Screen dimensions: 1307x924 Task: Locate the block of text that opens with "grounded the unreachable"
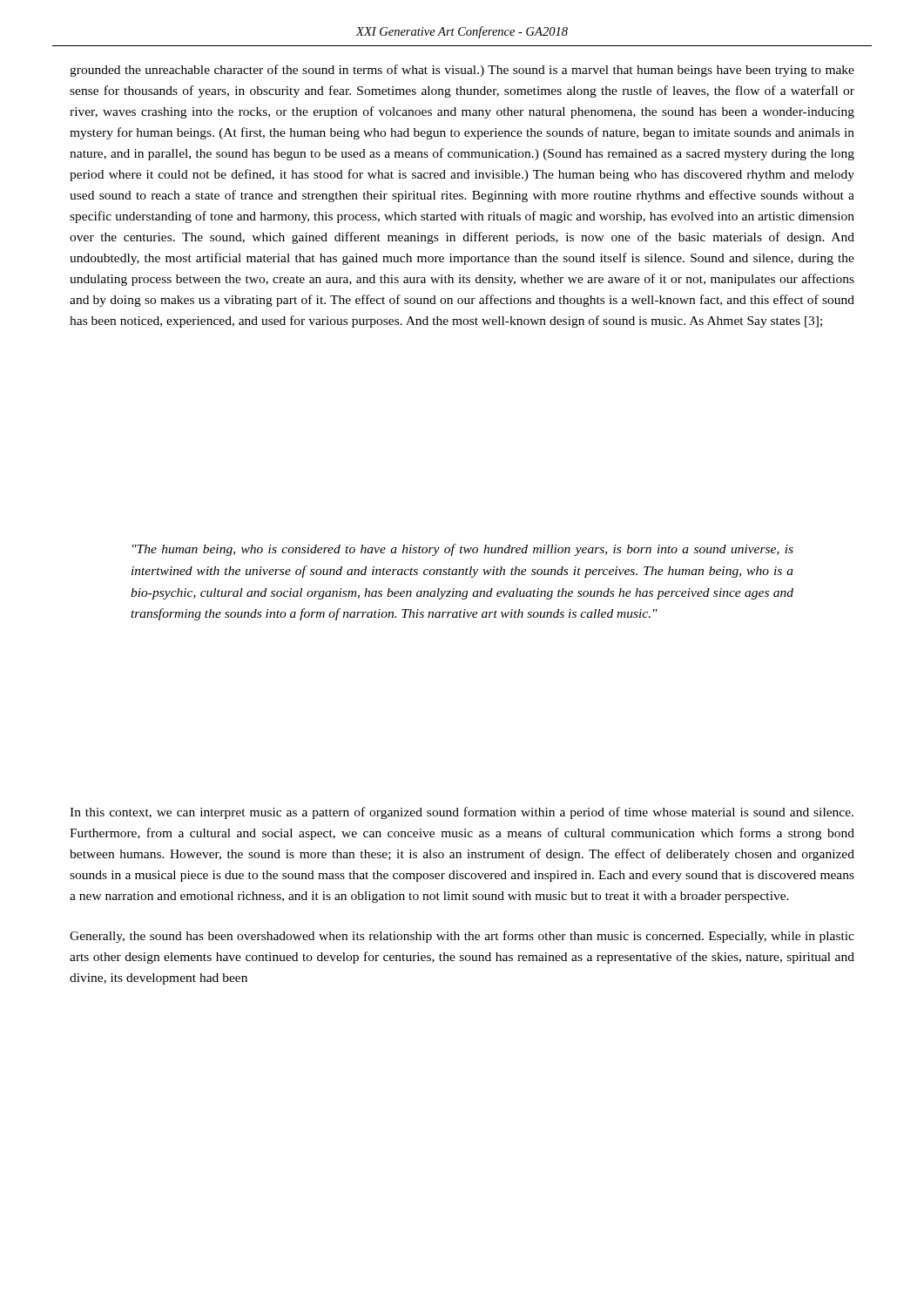pyautogui.click(x=462, y=195)
